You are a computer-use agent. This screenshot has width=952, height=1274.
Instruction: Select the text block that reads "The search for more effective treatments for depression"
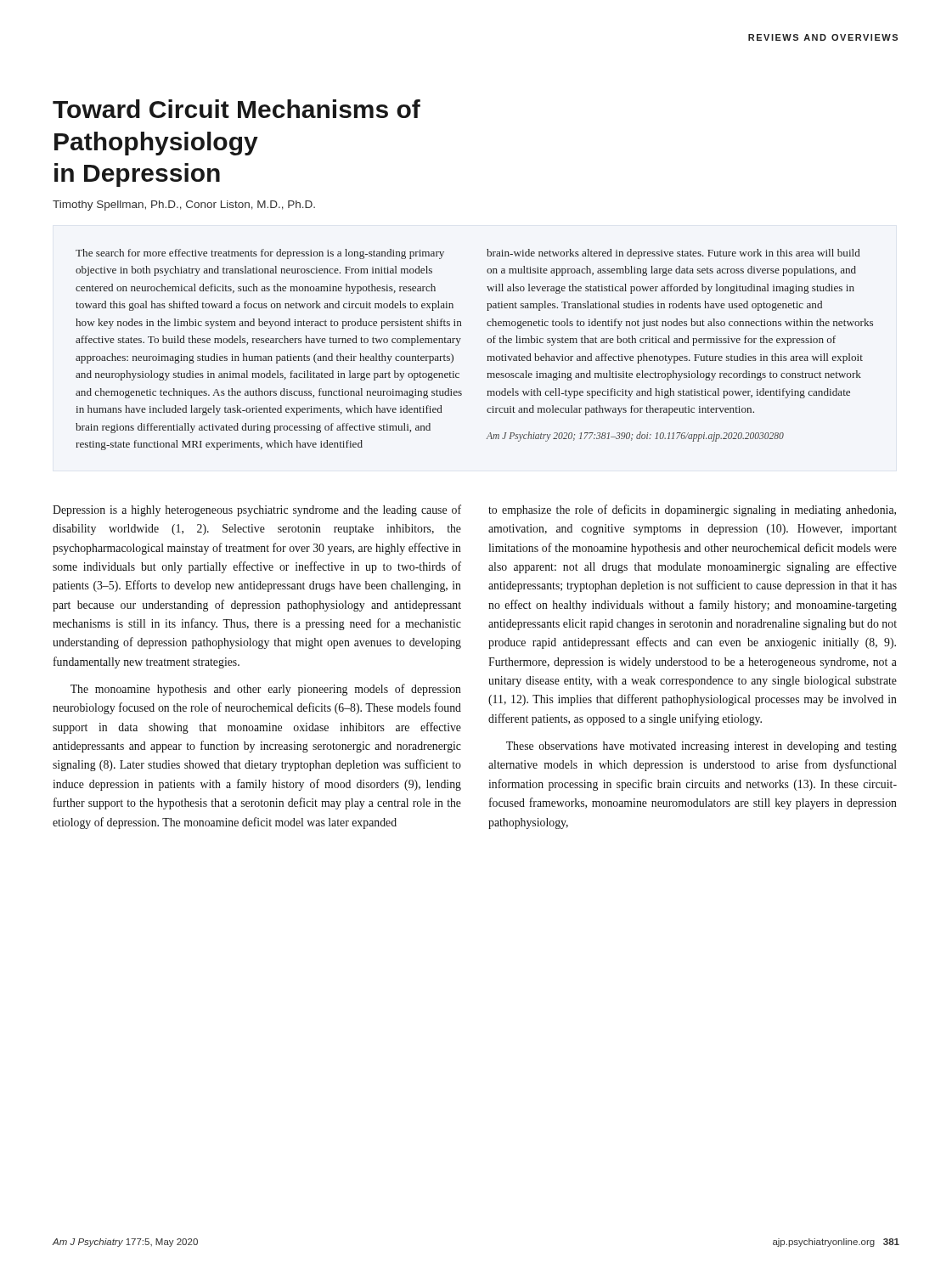pos(265,254)
